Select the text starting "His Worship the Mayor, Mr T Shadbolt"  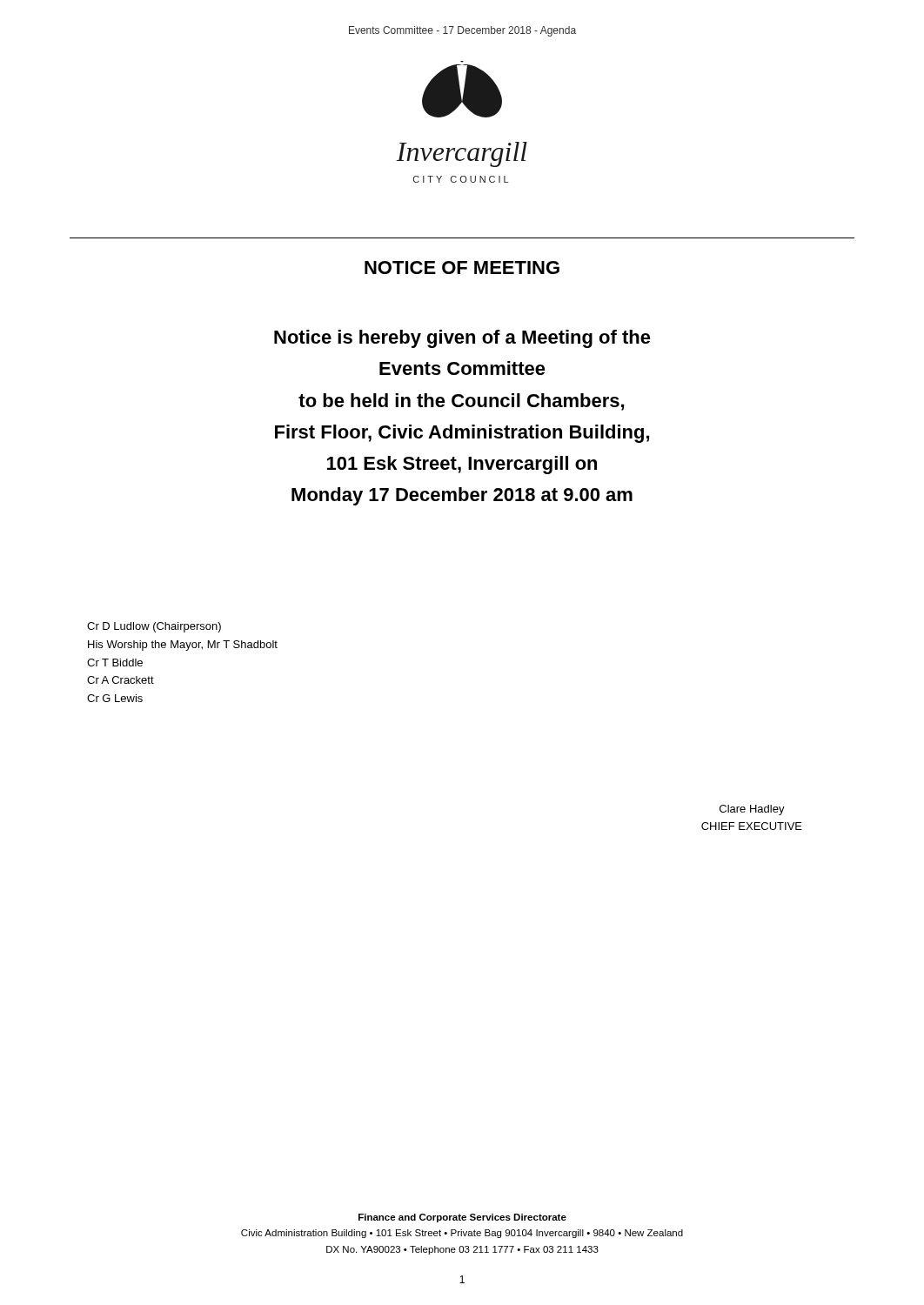click(x=182, y=644)
